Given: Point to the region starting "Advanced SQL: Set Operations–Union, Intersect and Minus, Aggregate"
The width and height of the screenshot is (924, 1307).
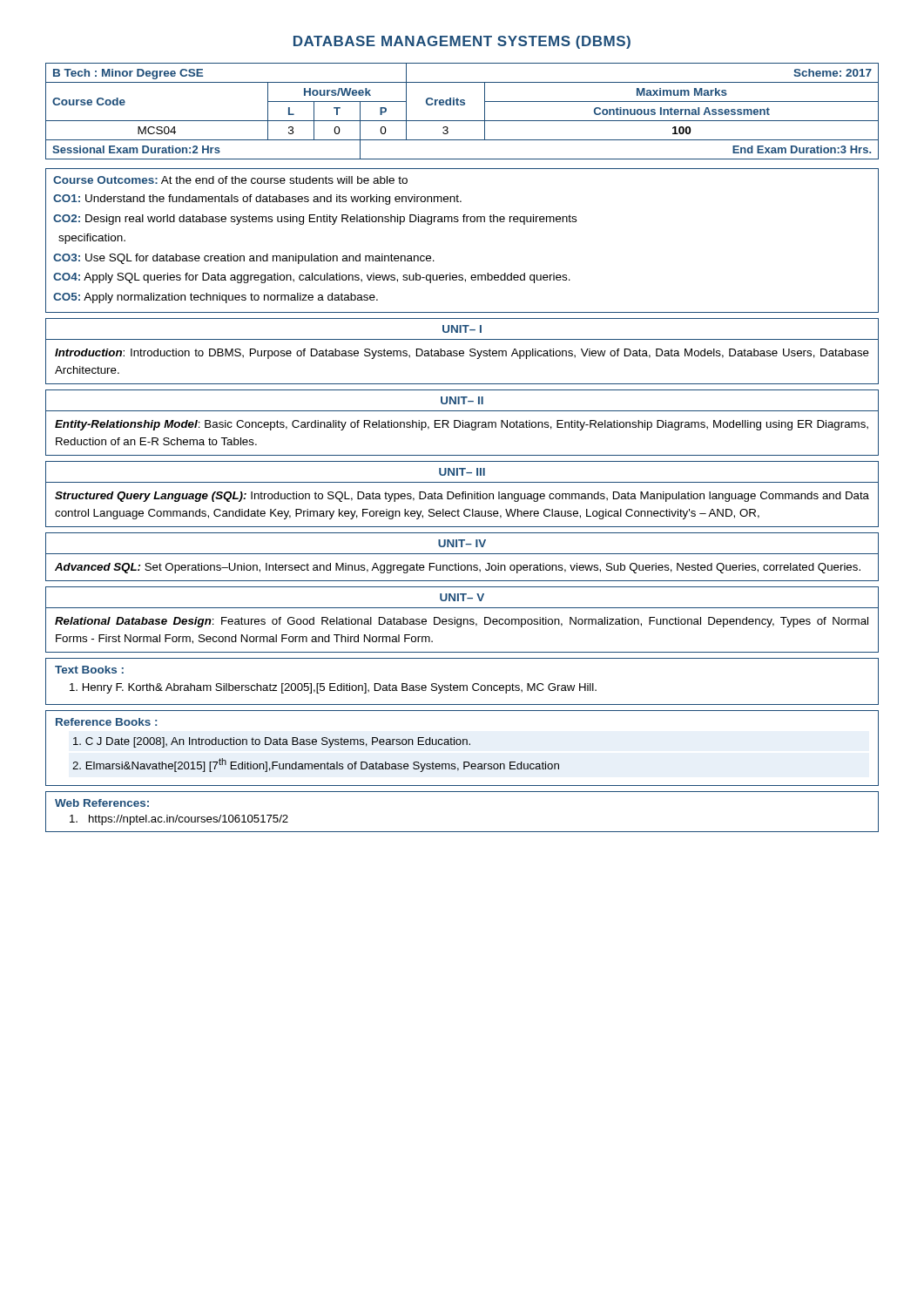Looking at the screenshot, I should coord(458,567).
